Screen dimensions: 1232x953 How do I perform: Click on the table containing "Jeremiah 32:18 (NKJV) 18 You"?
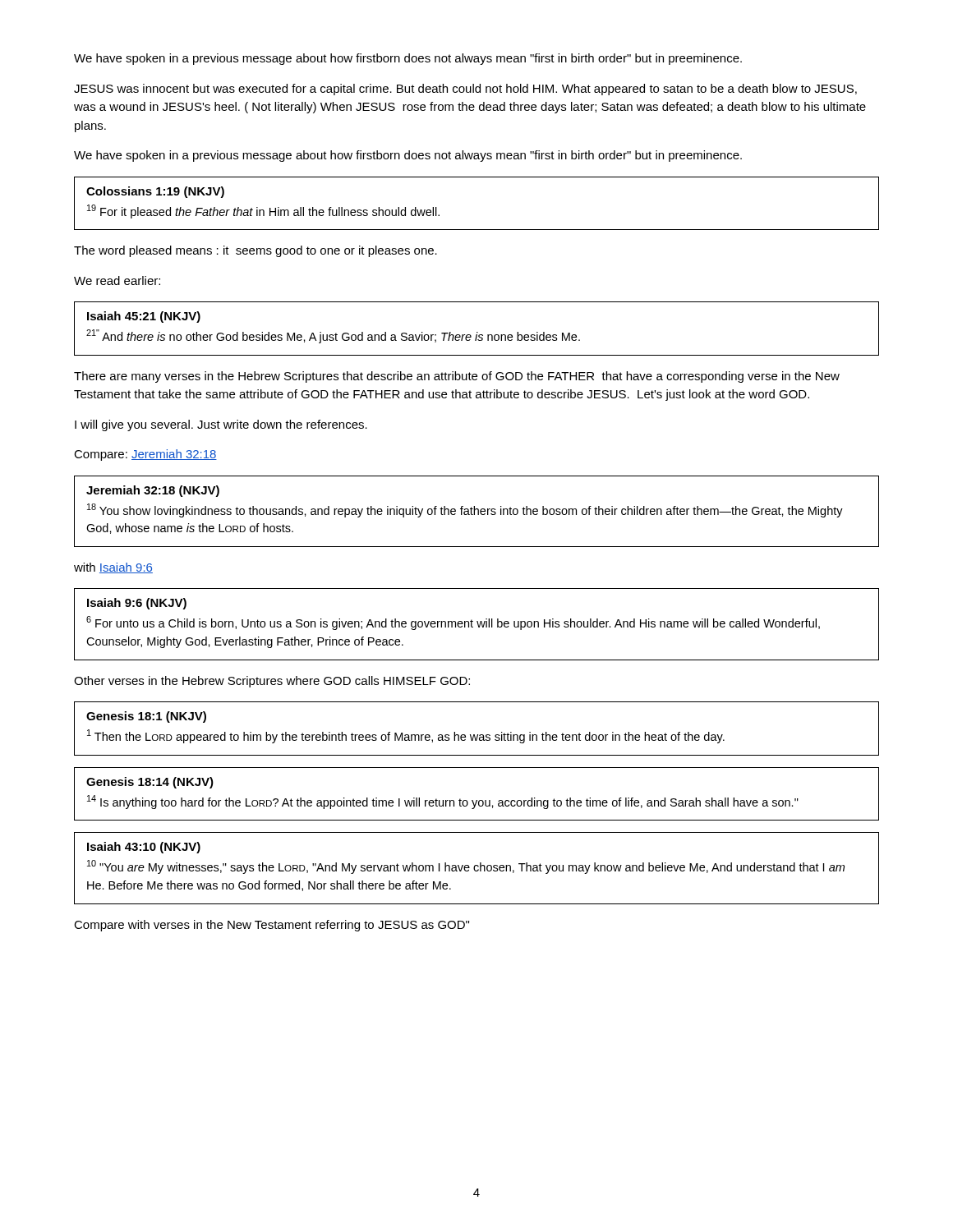(476, 511)
